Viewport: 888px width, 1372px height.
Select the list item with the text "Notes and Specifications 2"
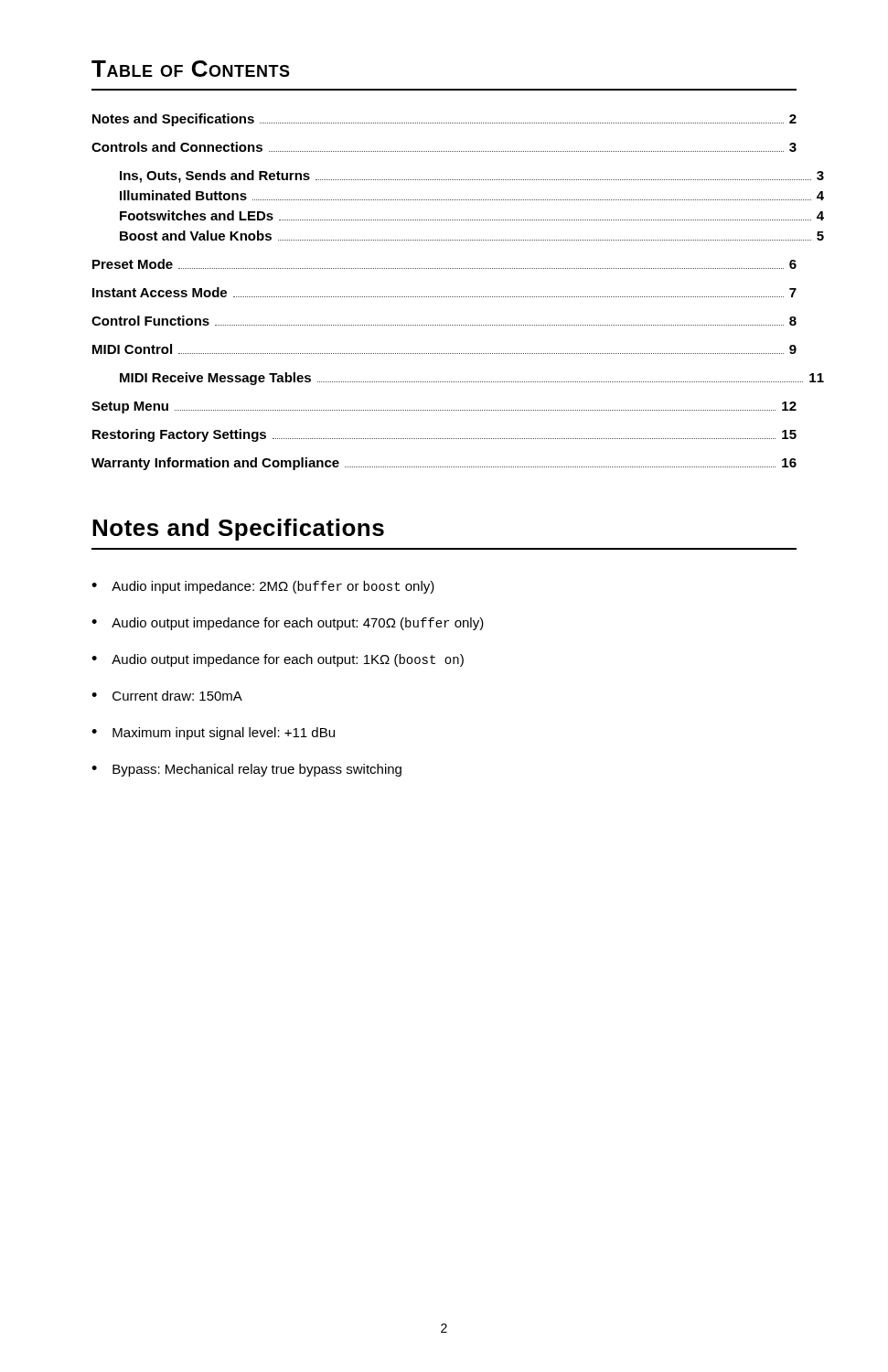444,118
